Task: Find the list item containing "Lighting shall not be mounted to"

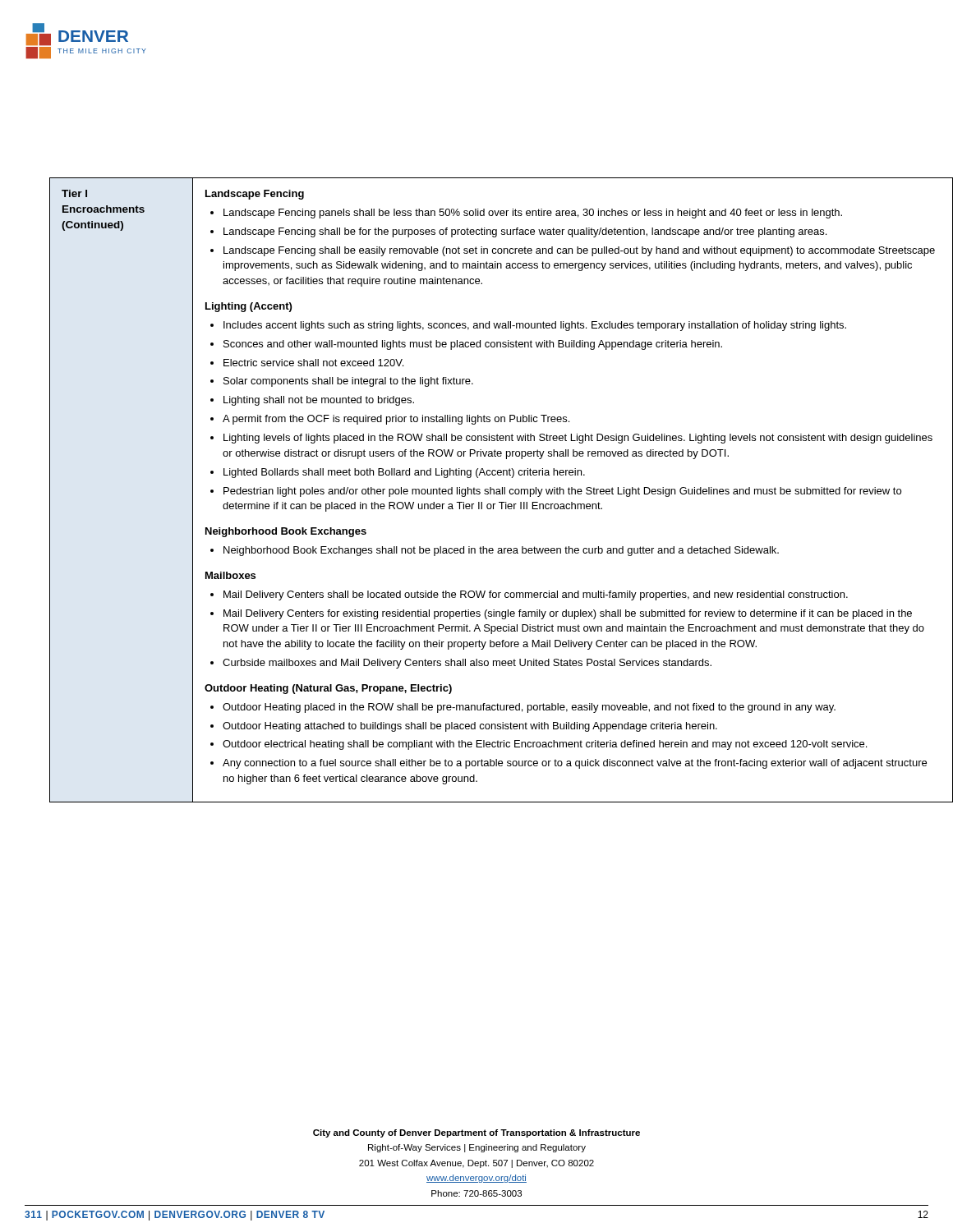Action: tap(319, 400)
